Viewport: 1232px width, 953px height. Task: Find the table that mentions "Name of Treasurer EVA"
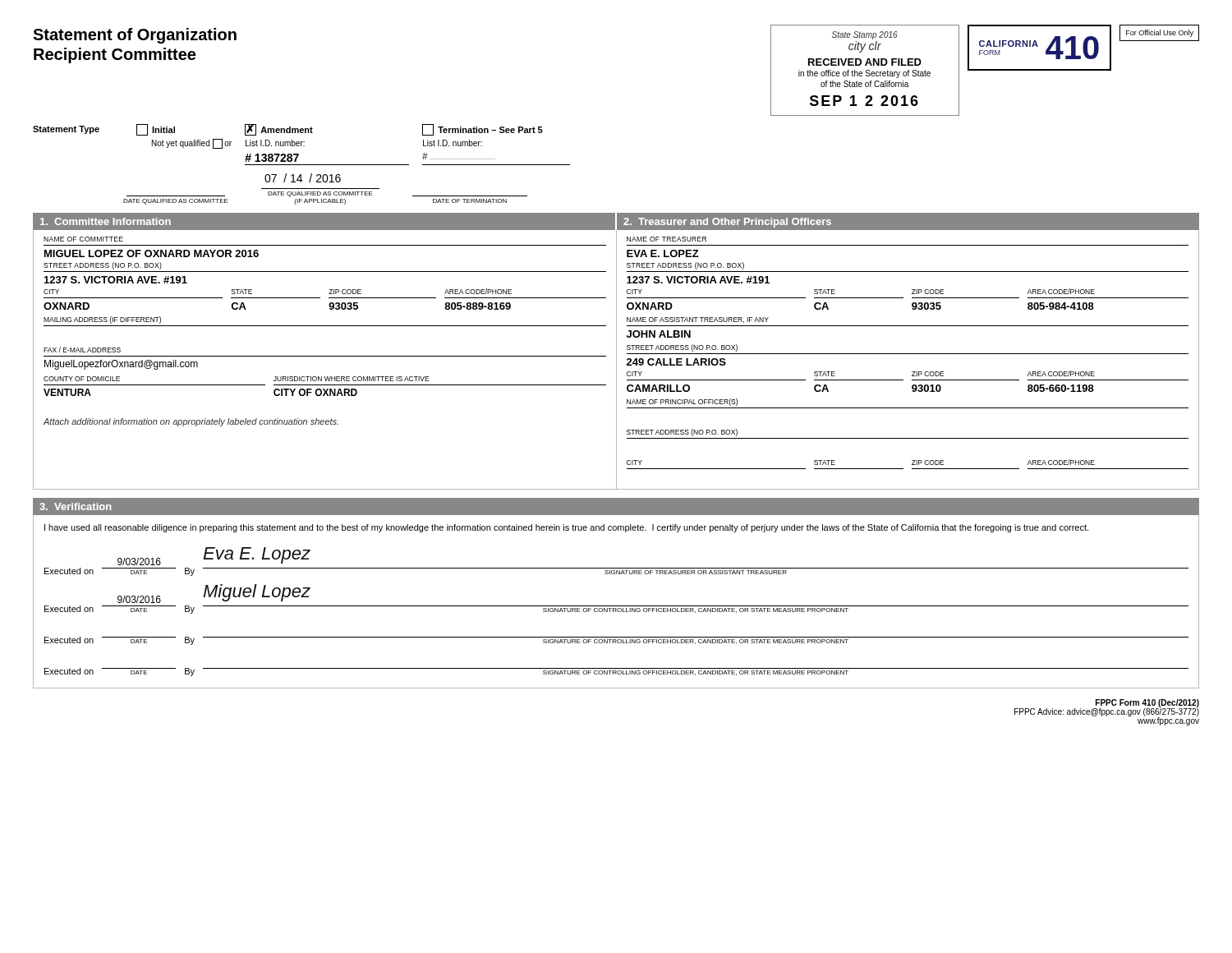pyautogui.click(x=907, y=359)
